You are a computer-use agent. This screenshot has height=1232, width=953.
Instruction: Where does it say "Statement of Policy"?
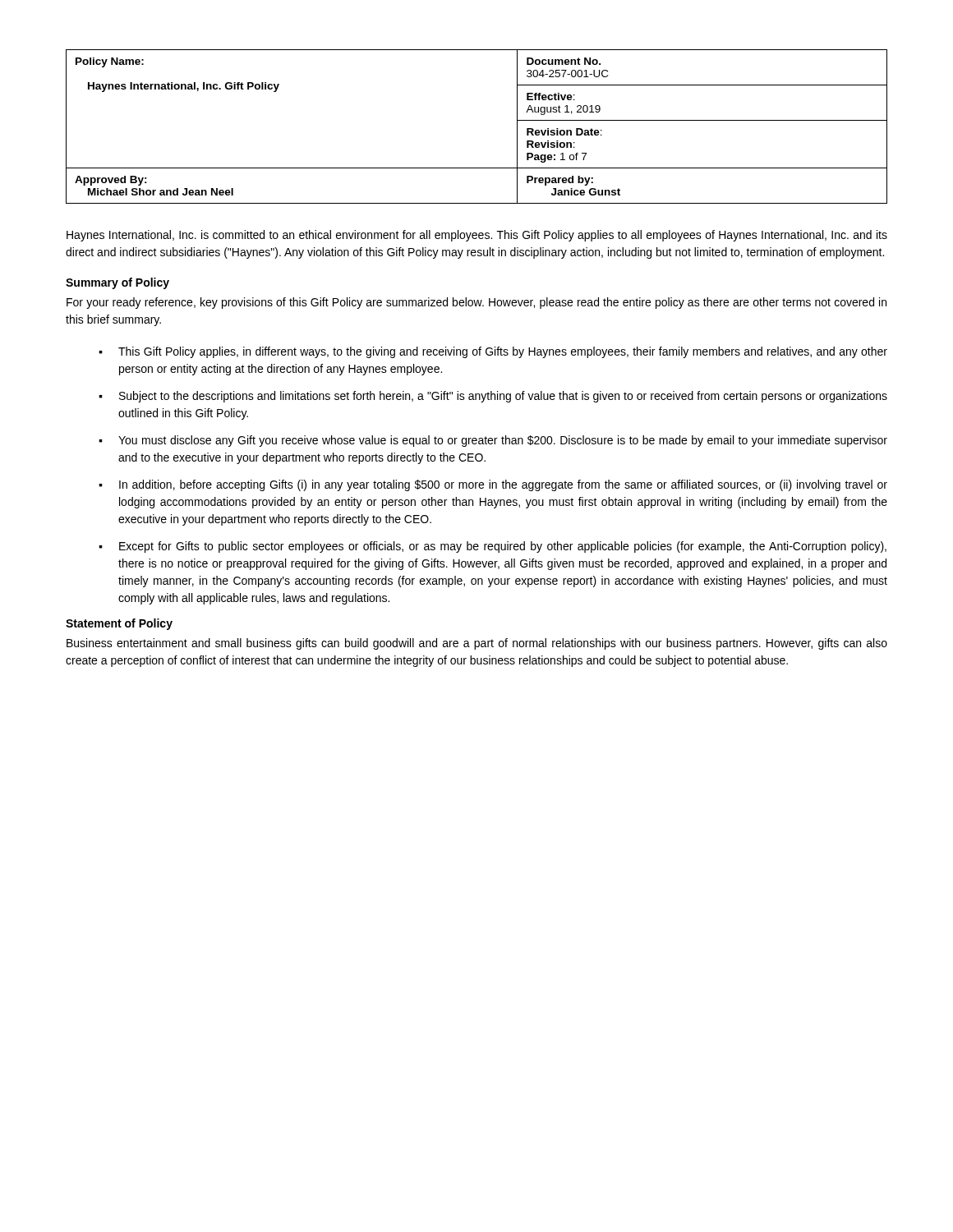tap(119, 623)
